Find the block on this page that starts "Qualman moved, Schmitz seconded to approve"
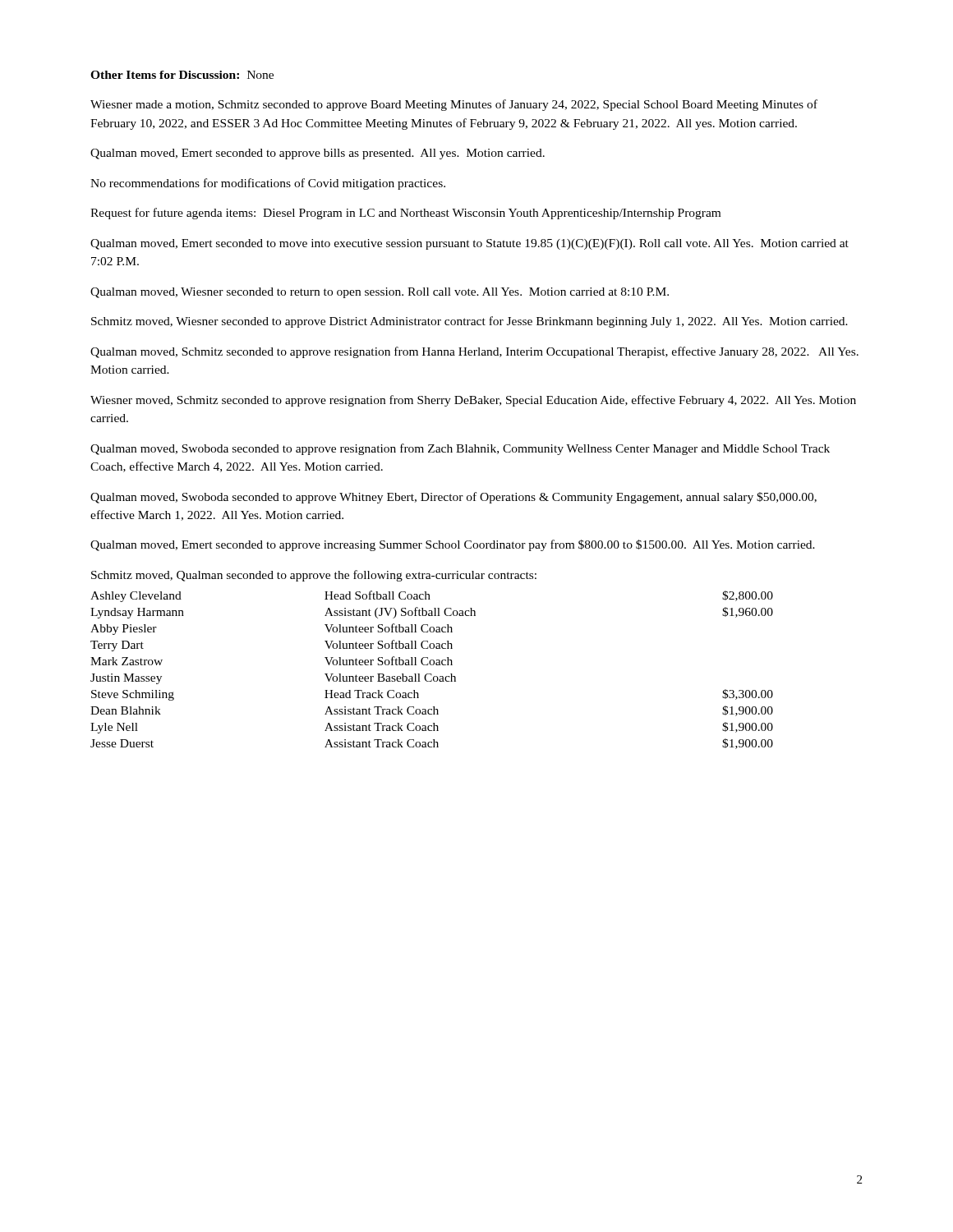Viewport: 953px width, 1232px height. tap(475, 360)
